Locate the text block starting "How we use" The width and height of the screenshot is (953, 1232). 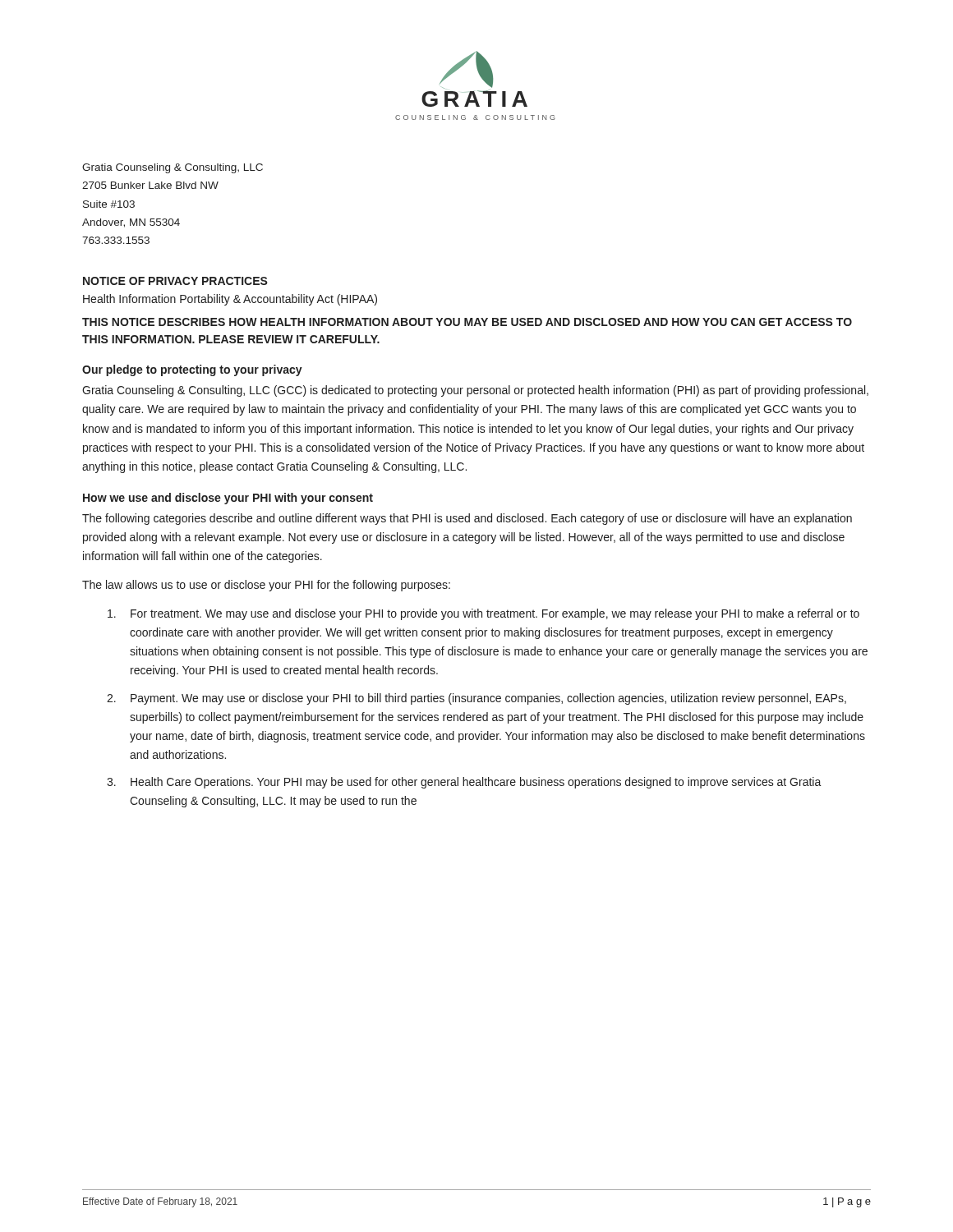coord(228,498)
